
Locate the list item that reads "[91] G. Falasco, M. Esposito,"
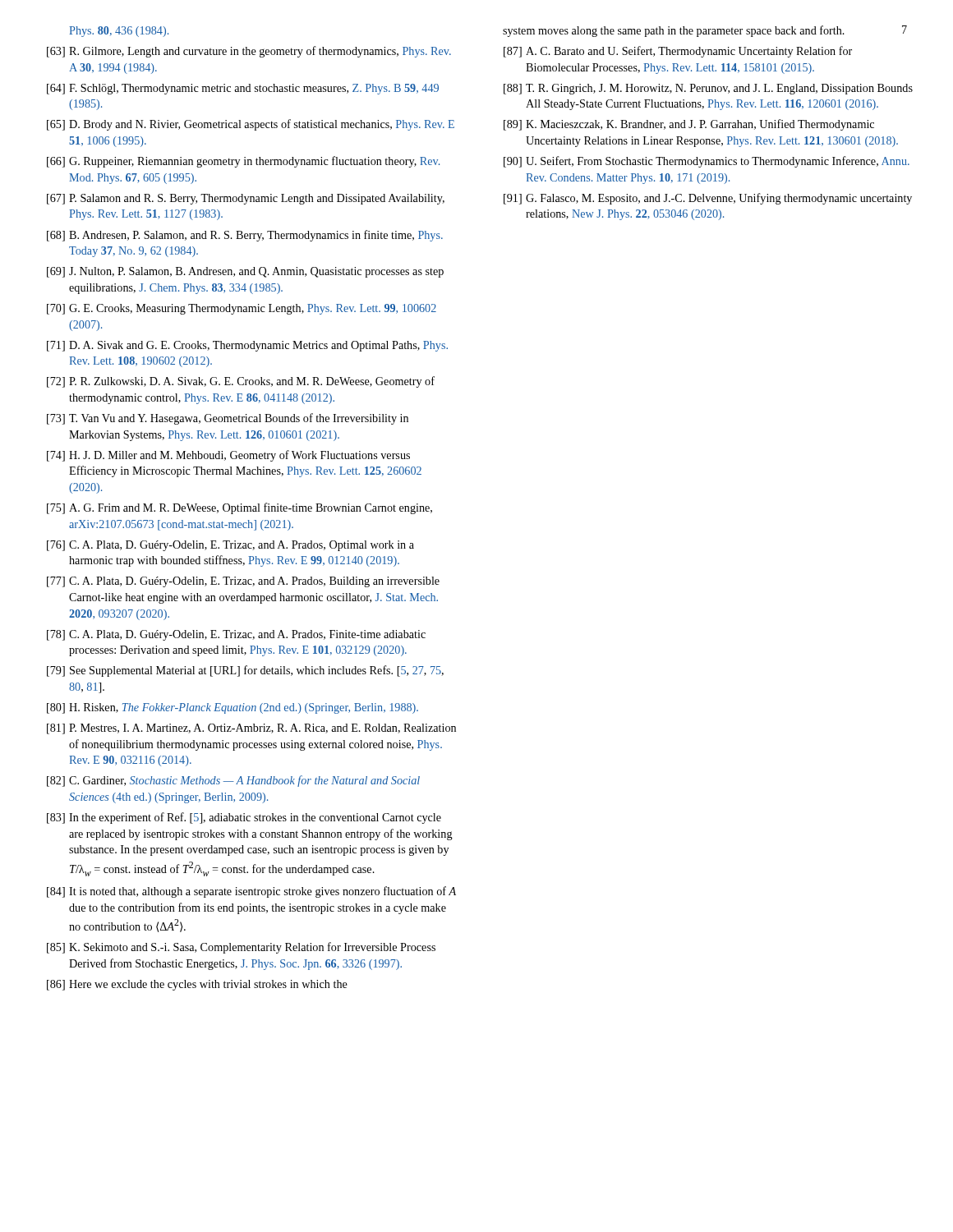[x=708, y=207]
